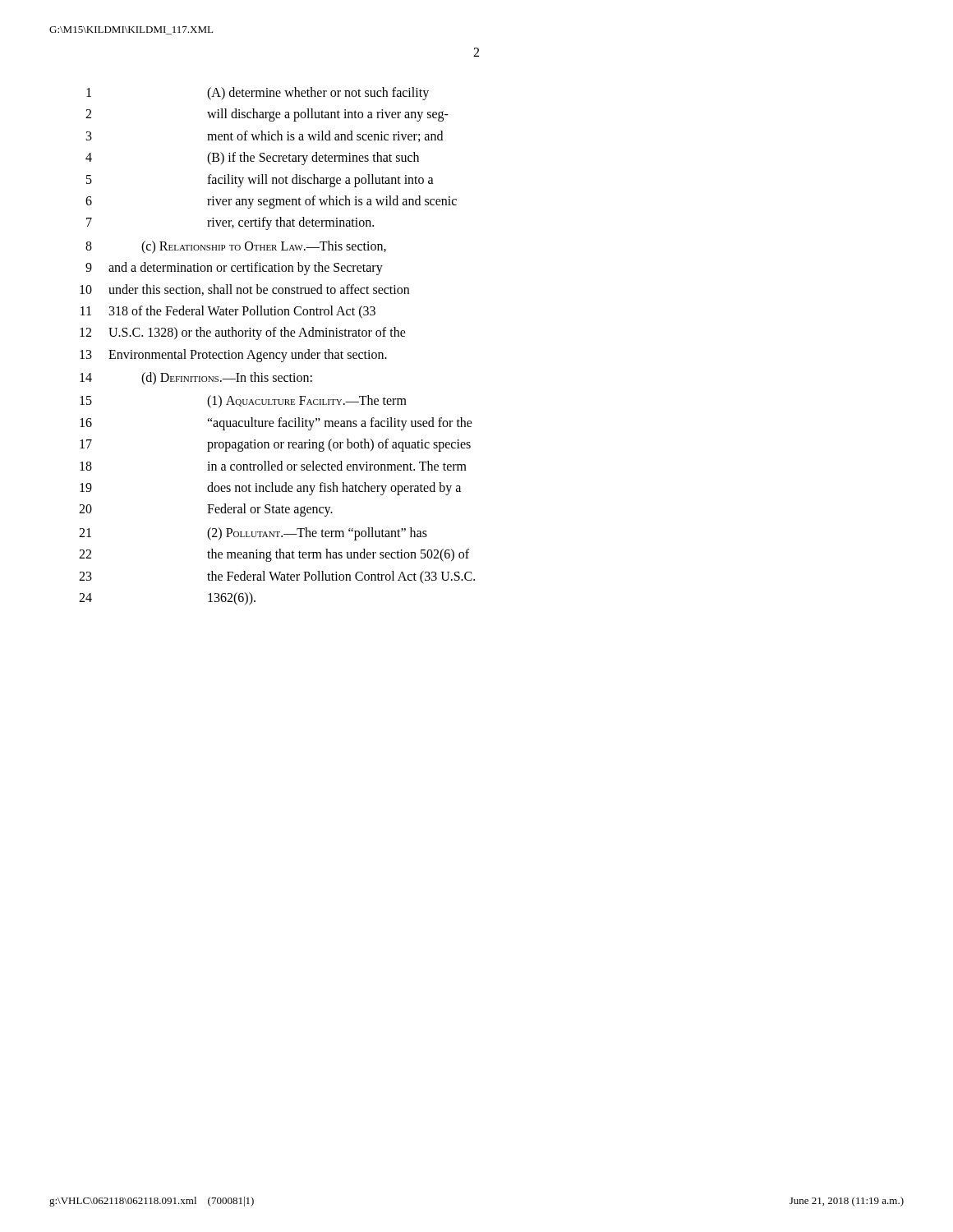
Task: Point to the block beginning "5 facility will not discharge a"
Action: (260, 181)
